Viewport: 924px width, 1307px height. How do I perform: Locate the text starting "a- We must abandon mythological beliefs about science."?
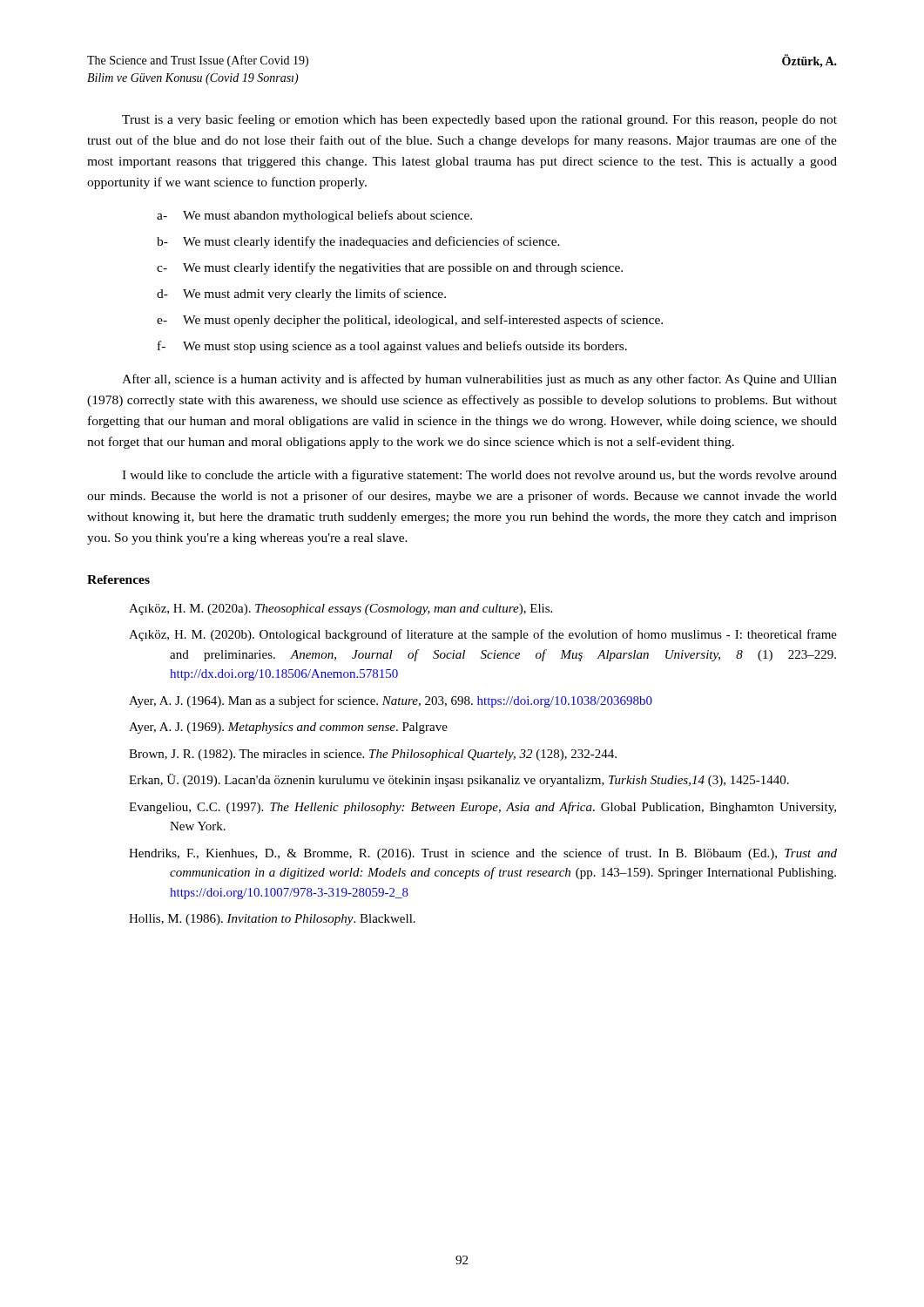(x=314, y=216)
